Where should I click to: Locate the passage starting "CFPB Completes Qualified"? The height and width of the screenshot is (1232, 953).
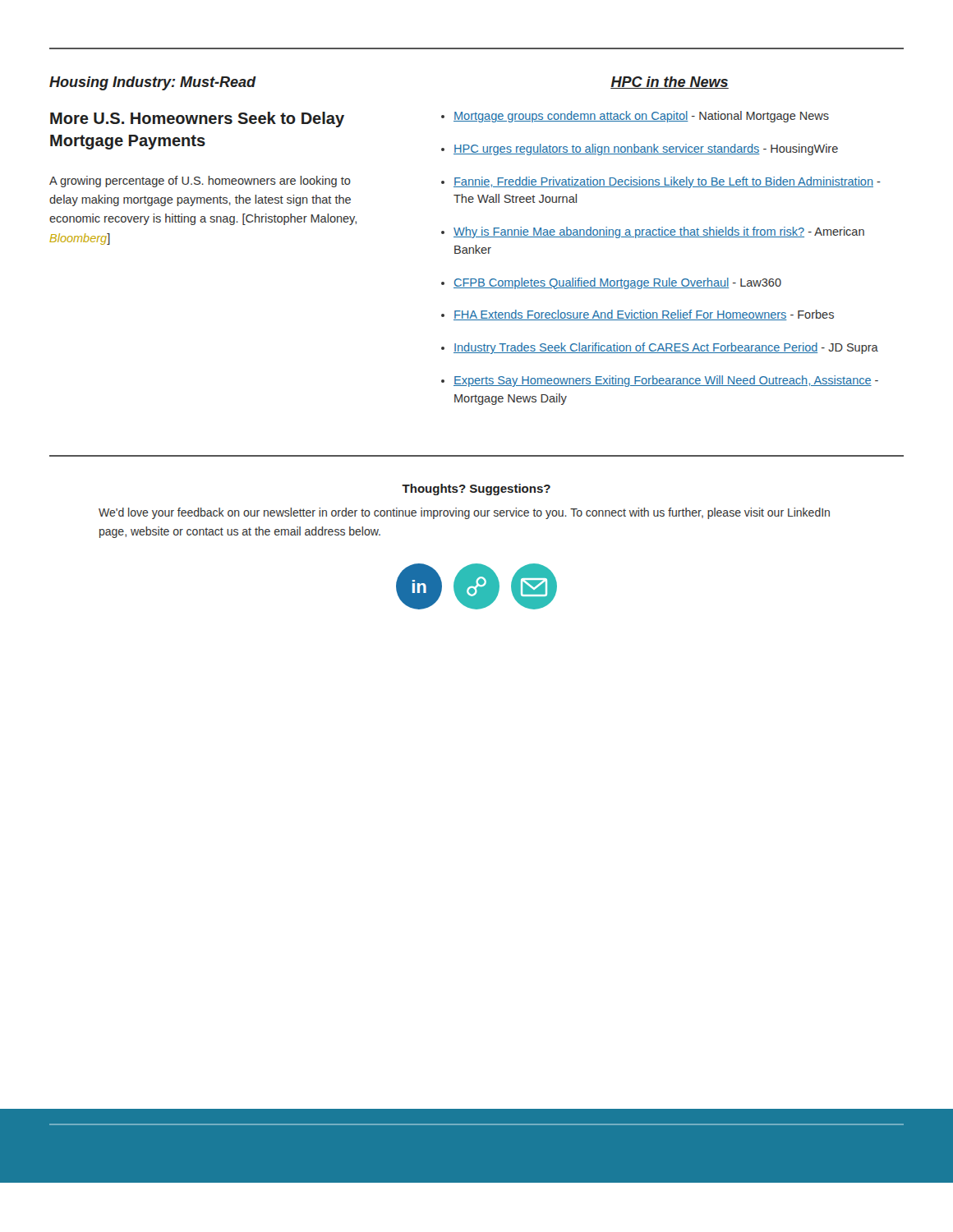tap(617, 282)
